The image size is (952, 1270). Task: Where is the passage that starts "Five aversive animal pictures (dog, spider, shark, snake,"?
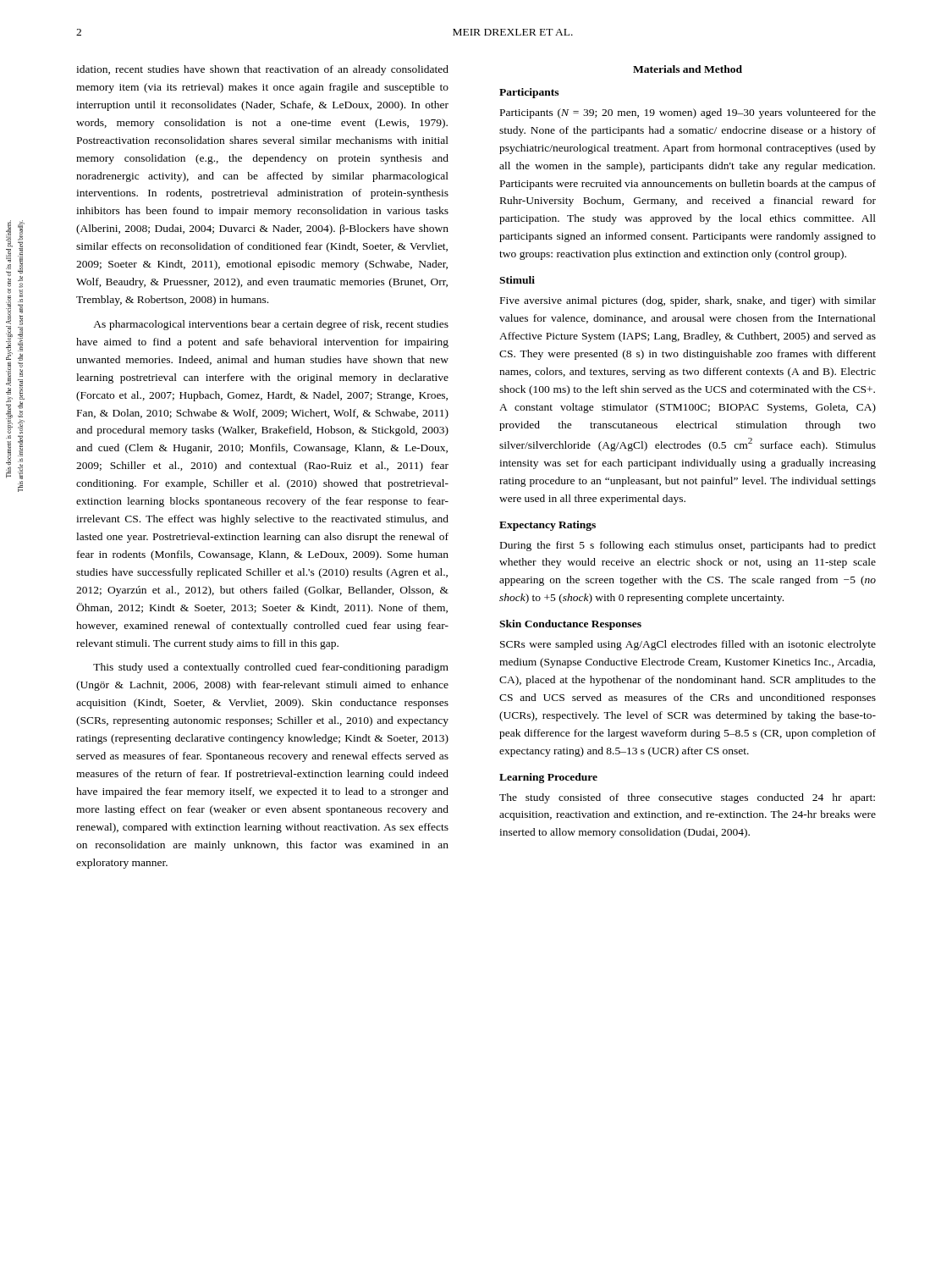pyautogui.click(x=688, y=400)
